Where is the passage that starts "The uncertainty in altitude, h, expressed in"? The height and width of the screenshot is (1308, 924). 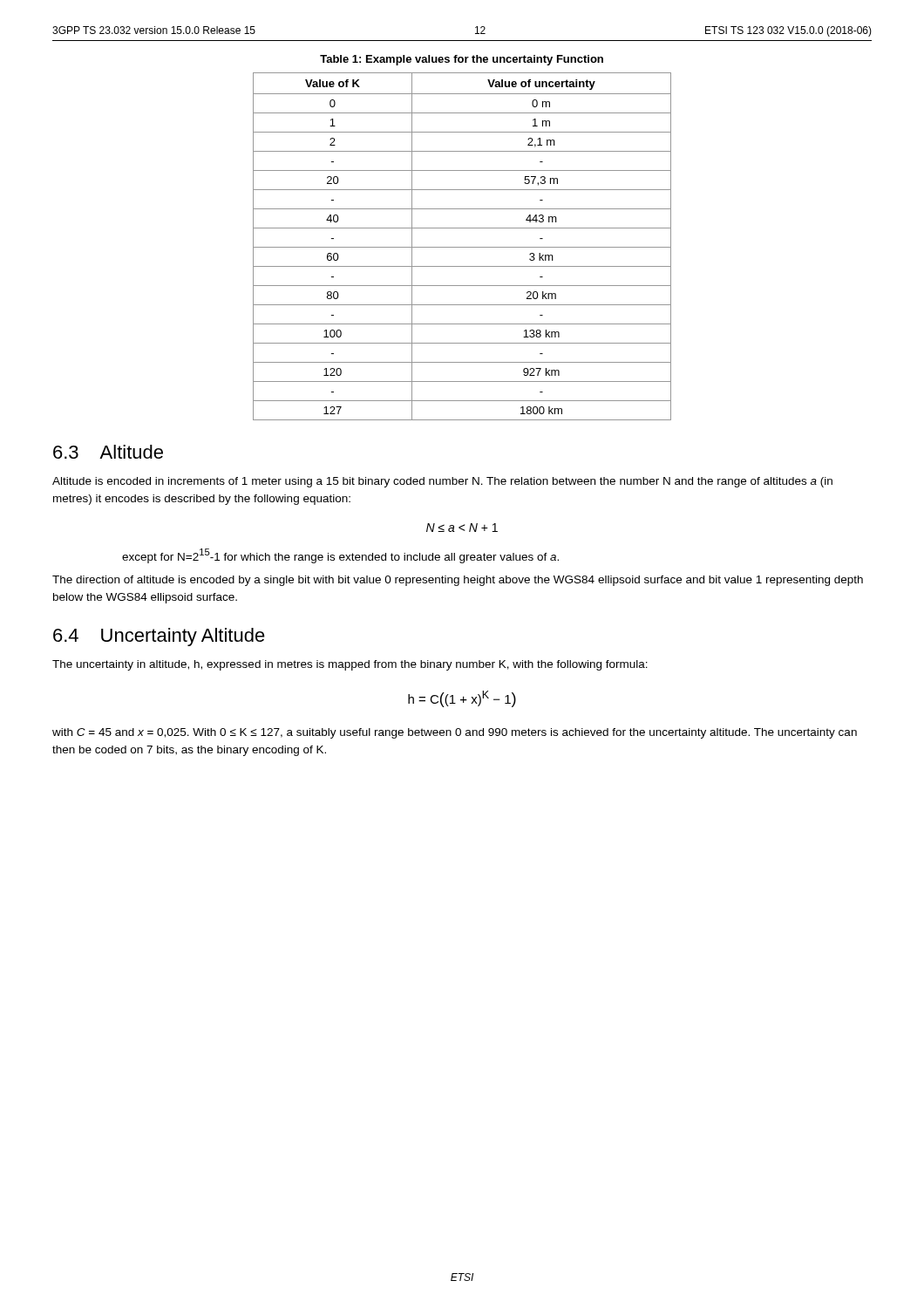point(350,664)
